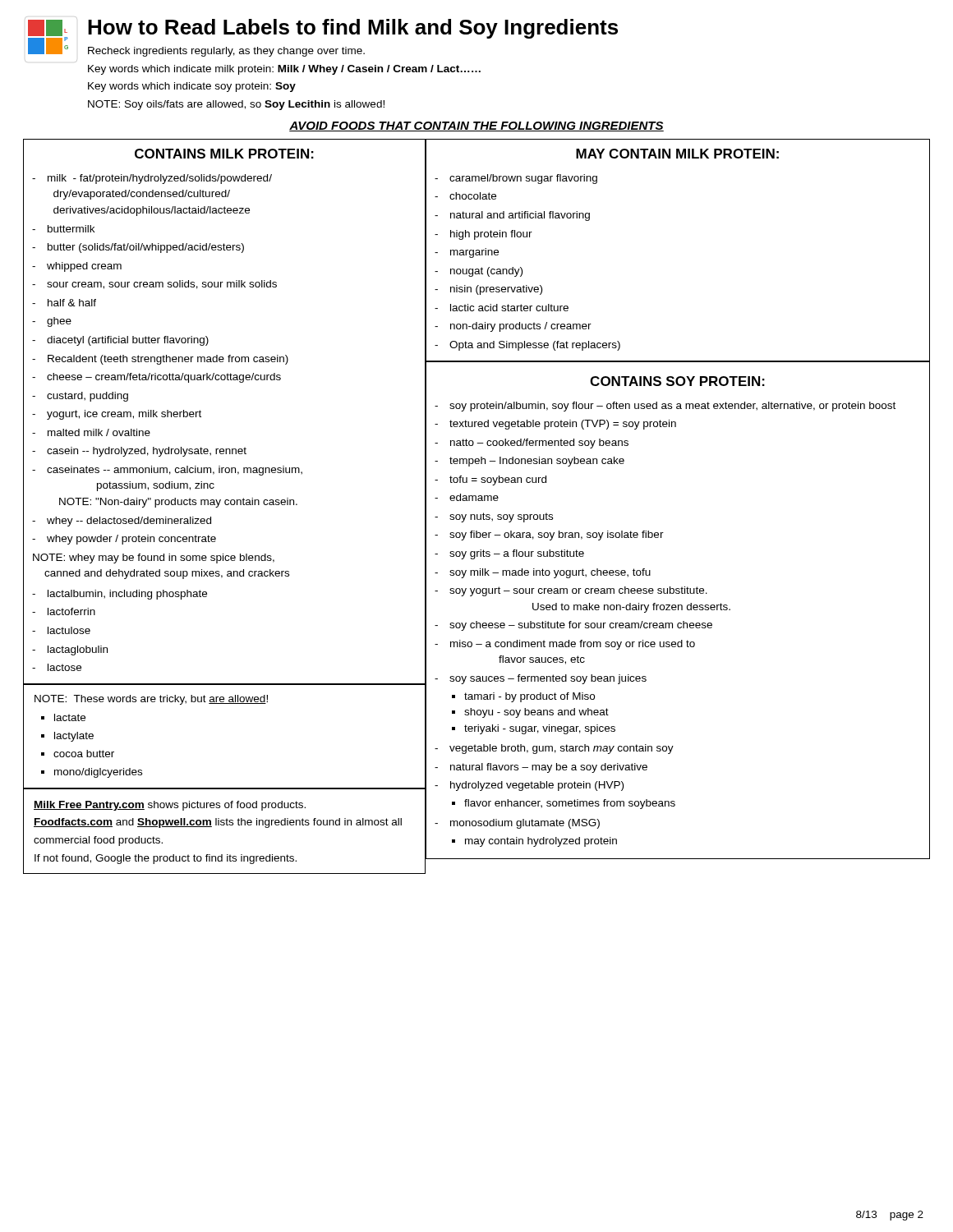Navigate to the region starting "-high protein flour"
The width and height of the screenshot is (953, 1232).
click(483, 235)
